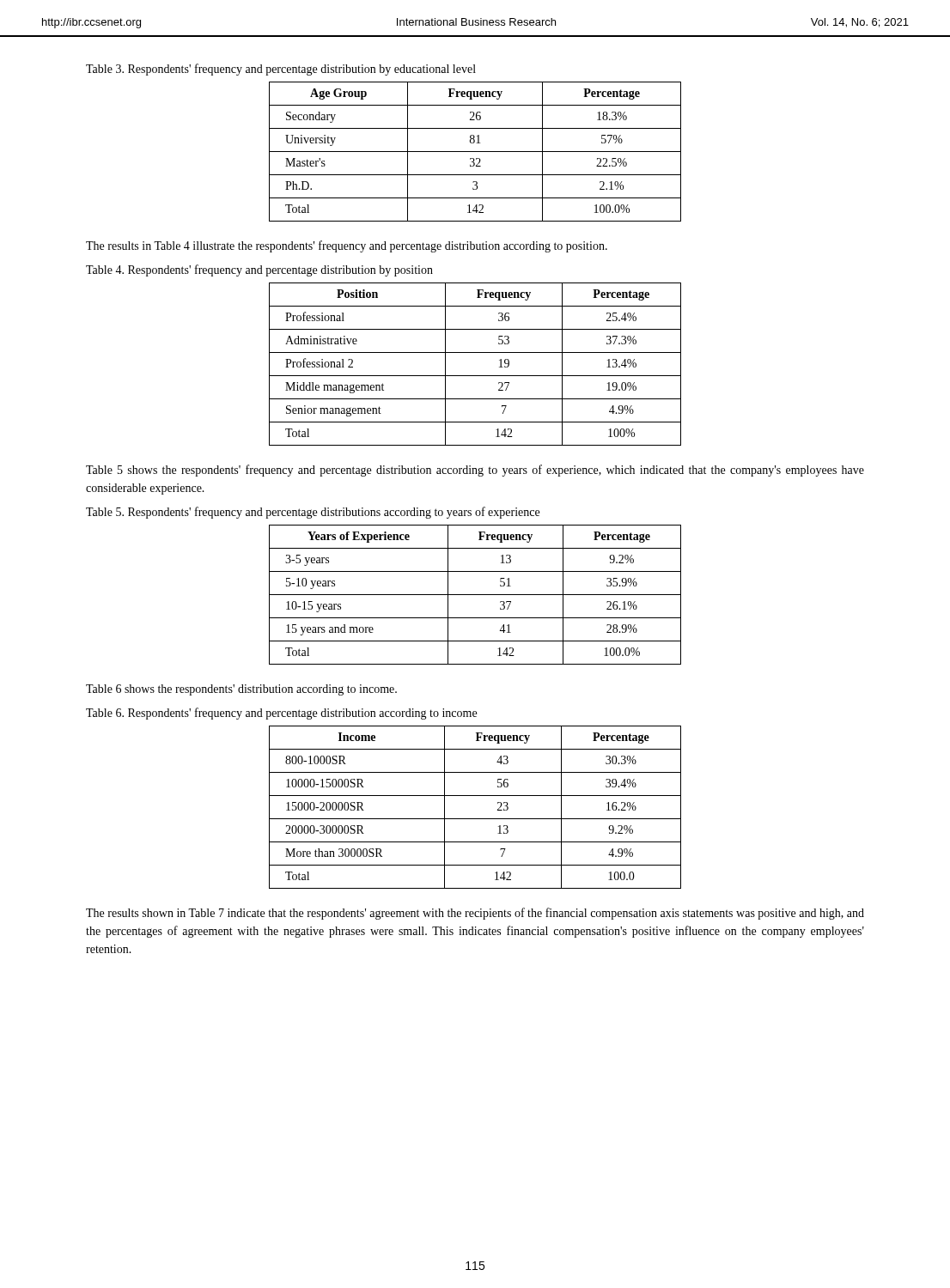Point to the text block starting "The results in Table 4 illustrate"
Screen dimensions: 1288x950
[347, 246]
